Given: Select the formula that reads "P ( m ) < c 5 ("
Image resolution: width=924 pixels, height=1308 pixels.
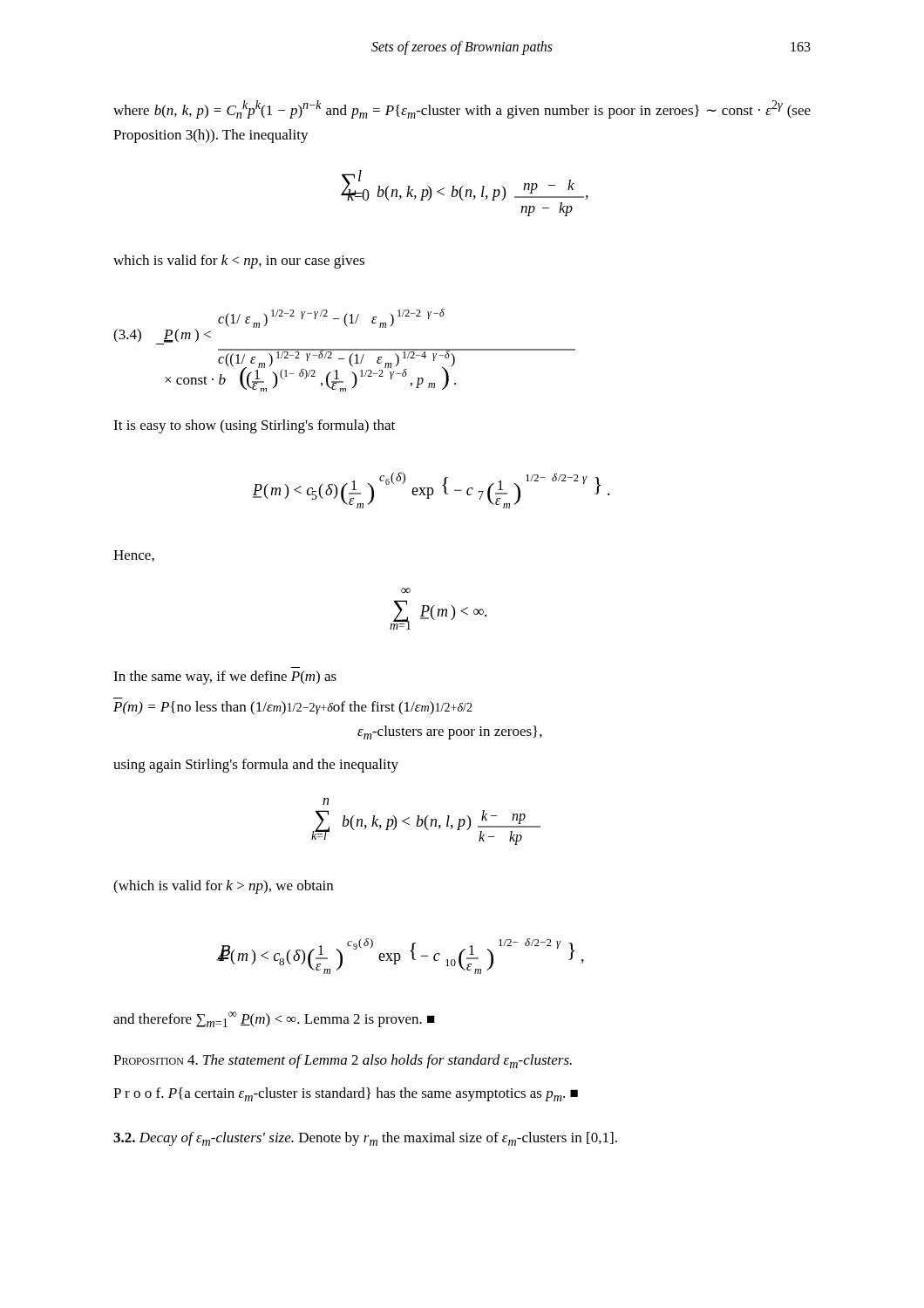Looking at the screenshot, I should tap(462, 487).
